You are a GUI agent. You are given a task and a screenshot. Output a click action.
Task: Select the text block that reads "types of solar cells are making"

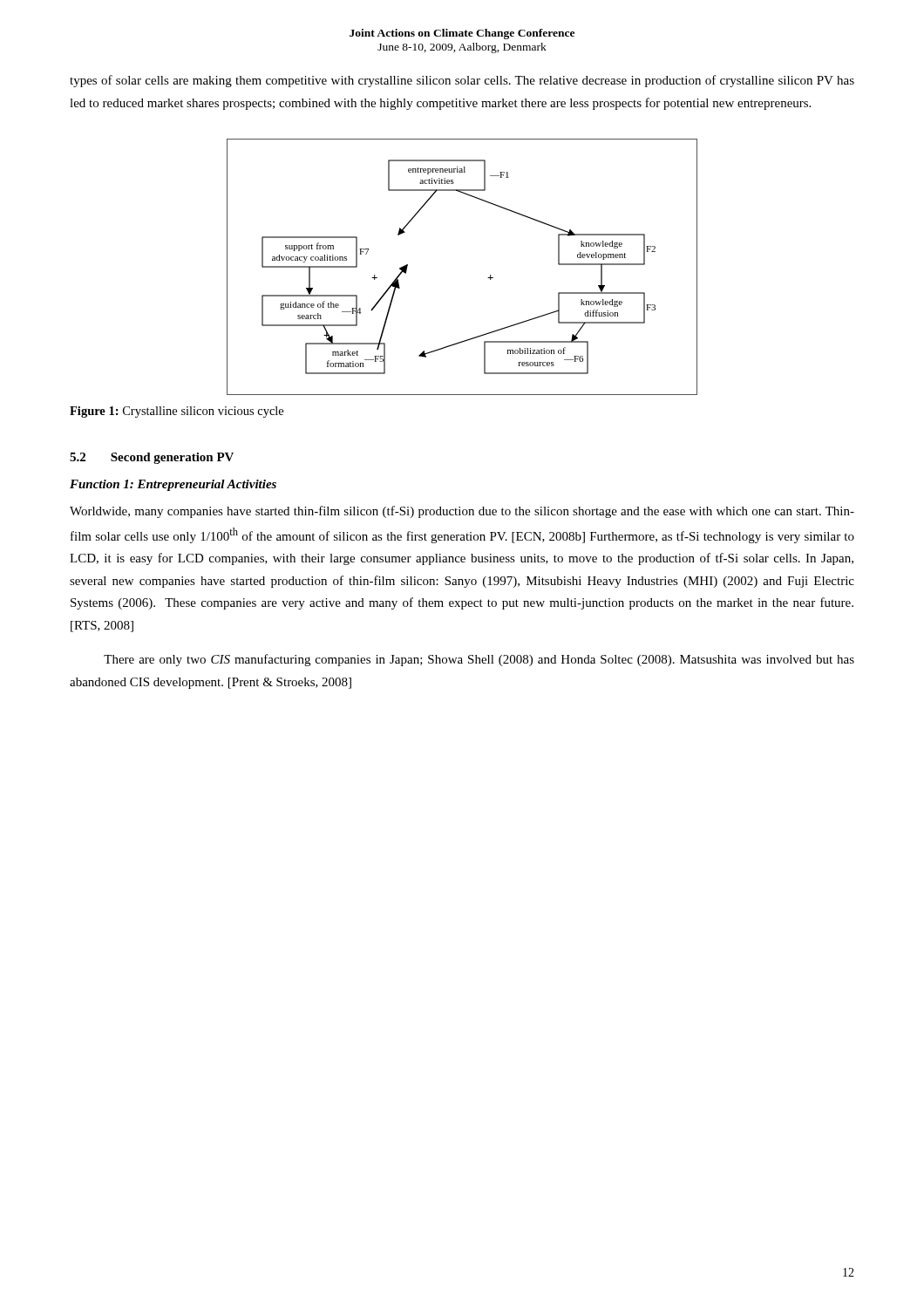tap(462, 91)
